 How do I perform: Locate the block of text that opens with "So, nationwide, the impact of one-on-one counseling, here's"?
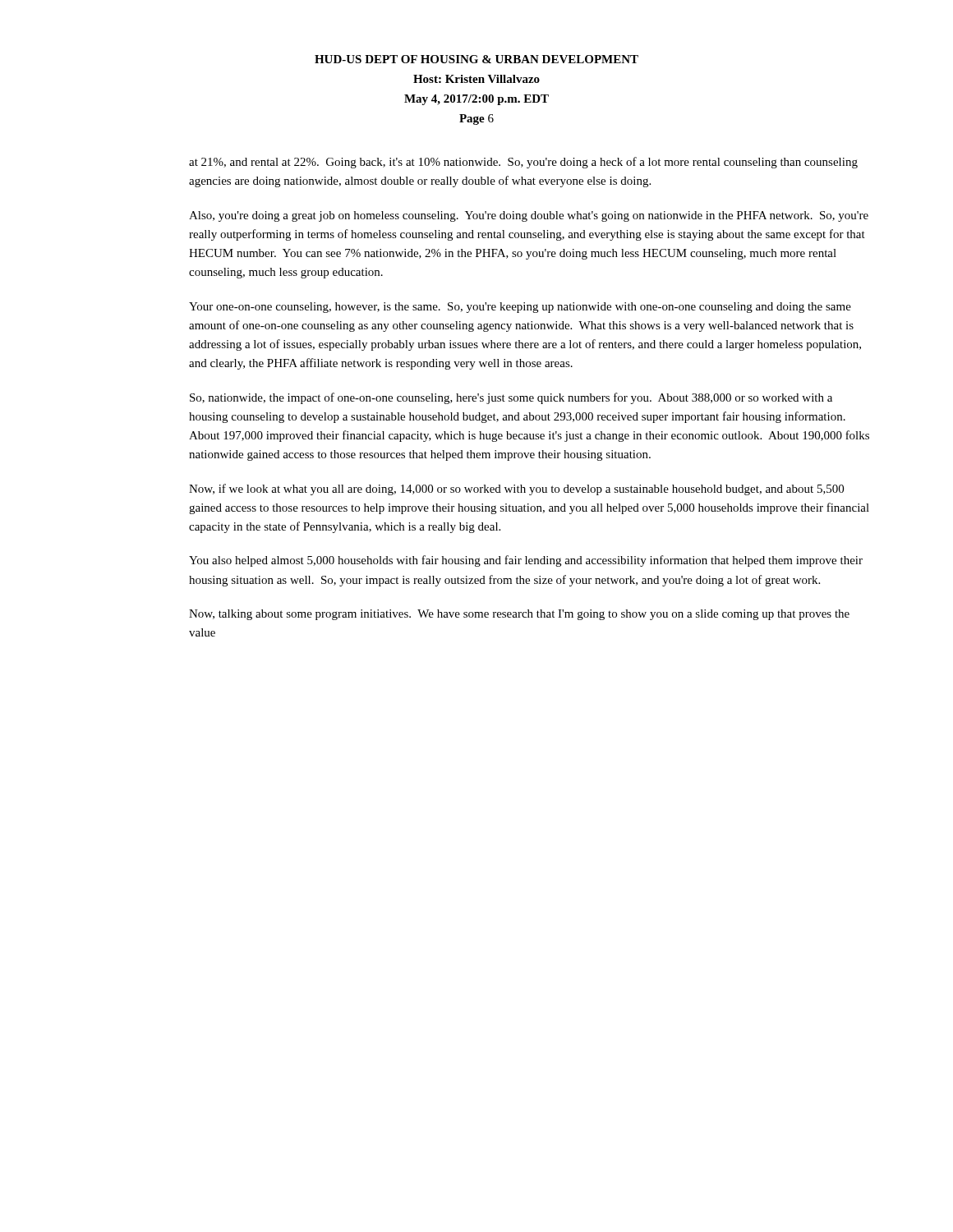point(529,426)
